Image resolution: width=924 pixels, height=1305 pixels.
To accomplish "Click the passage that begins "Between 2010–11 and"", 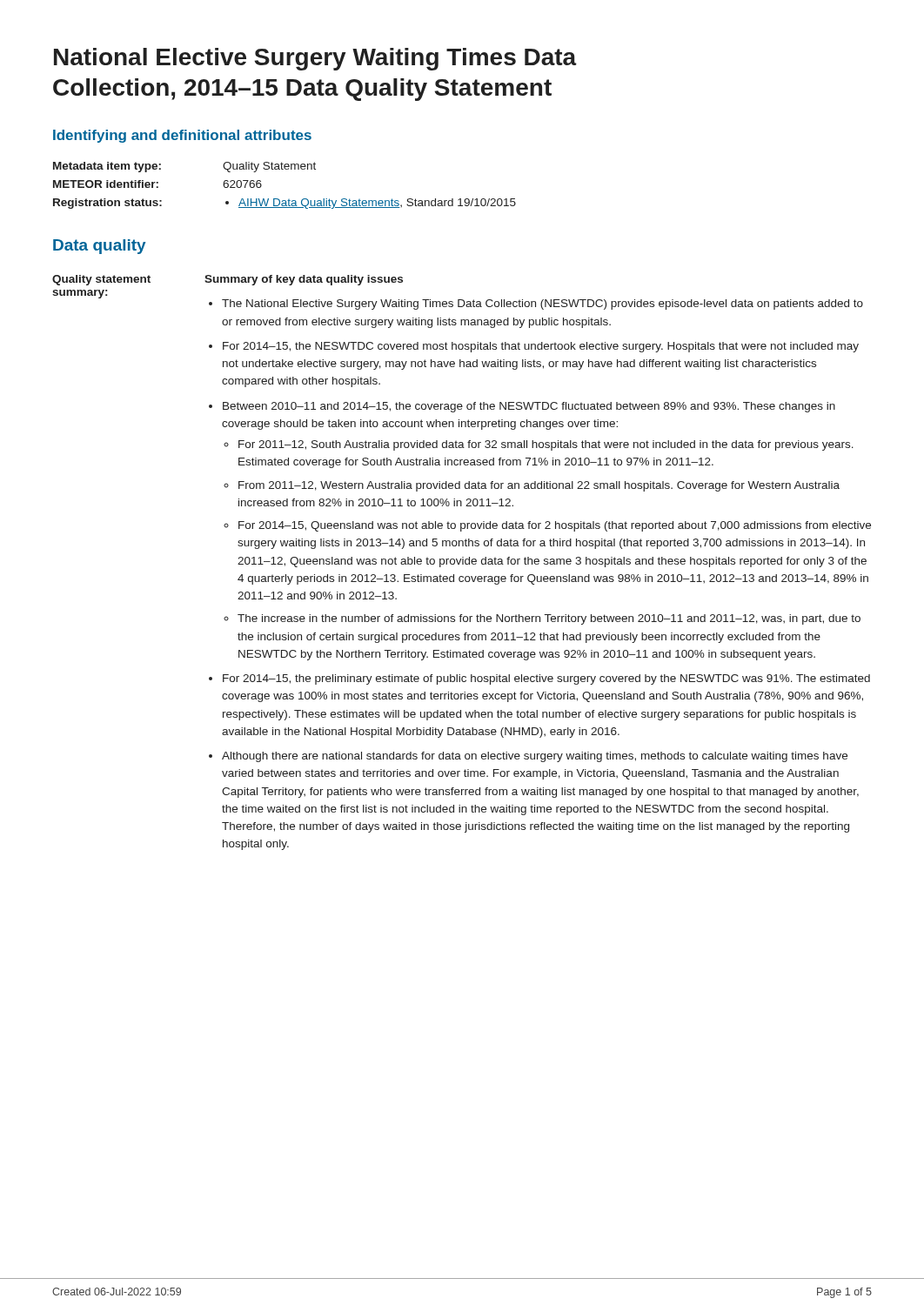I will (547, 531).
